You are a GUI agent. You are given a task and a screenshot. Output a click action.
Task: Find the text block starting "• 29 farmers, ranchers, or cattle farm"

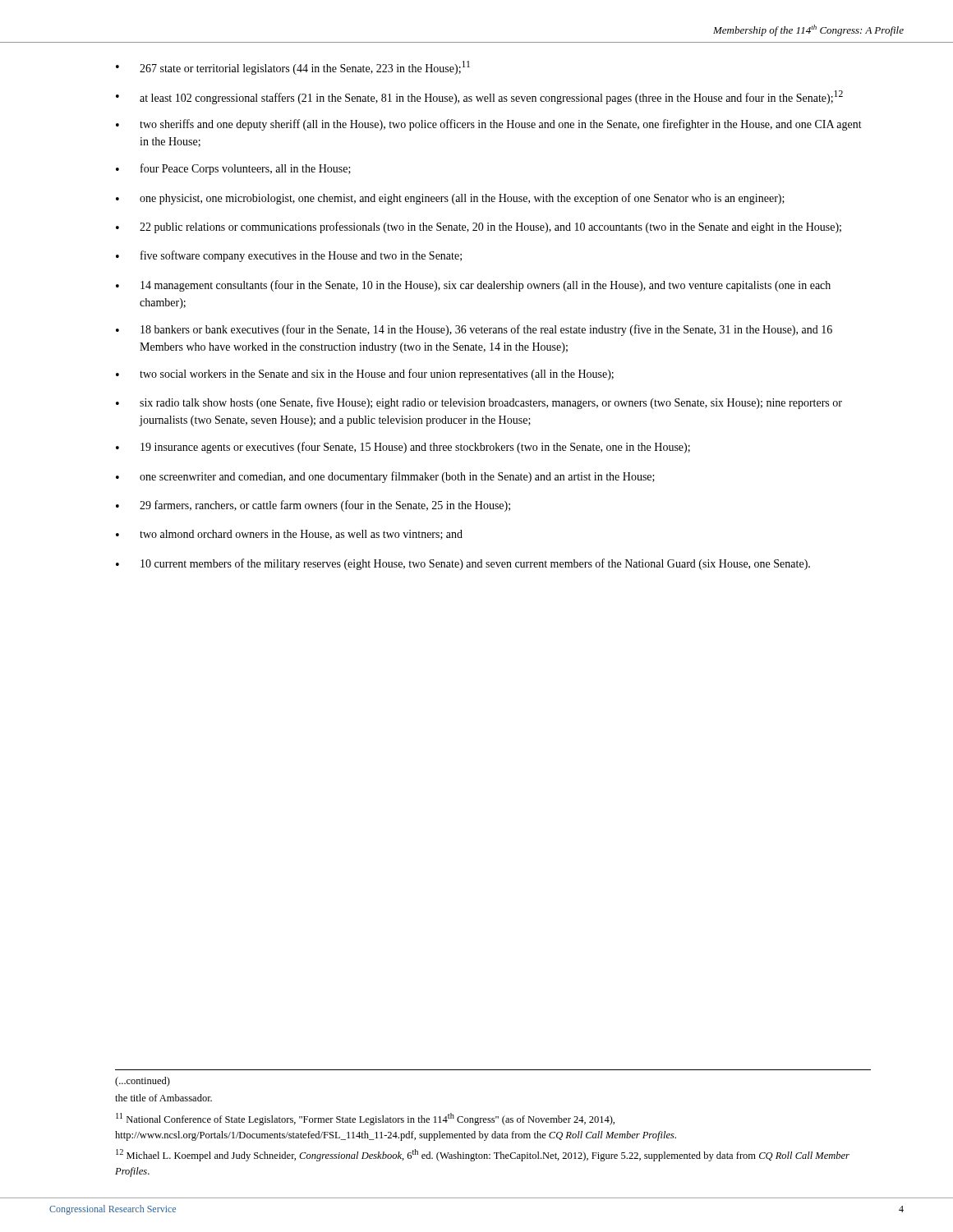[493, 507]
